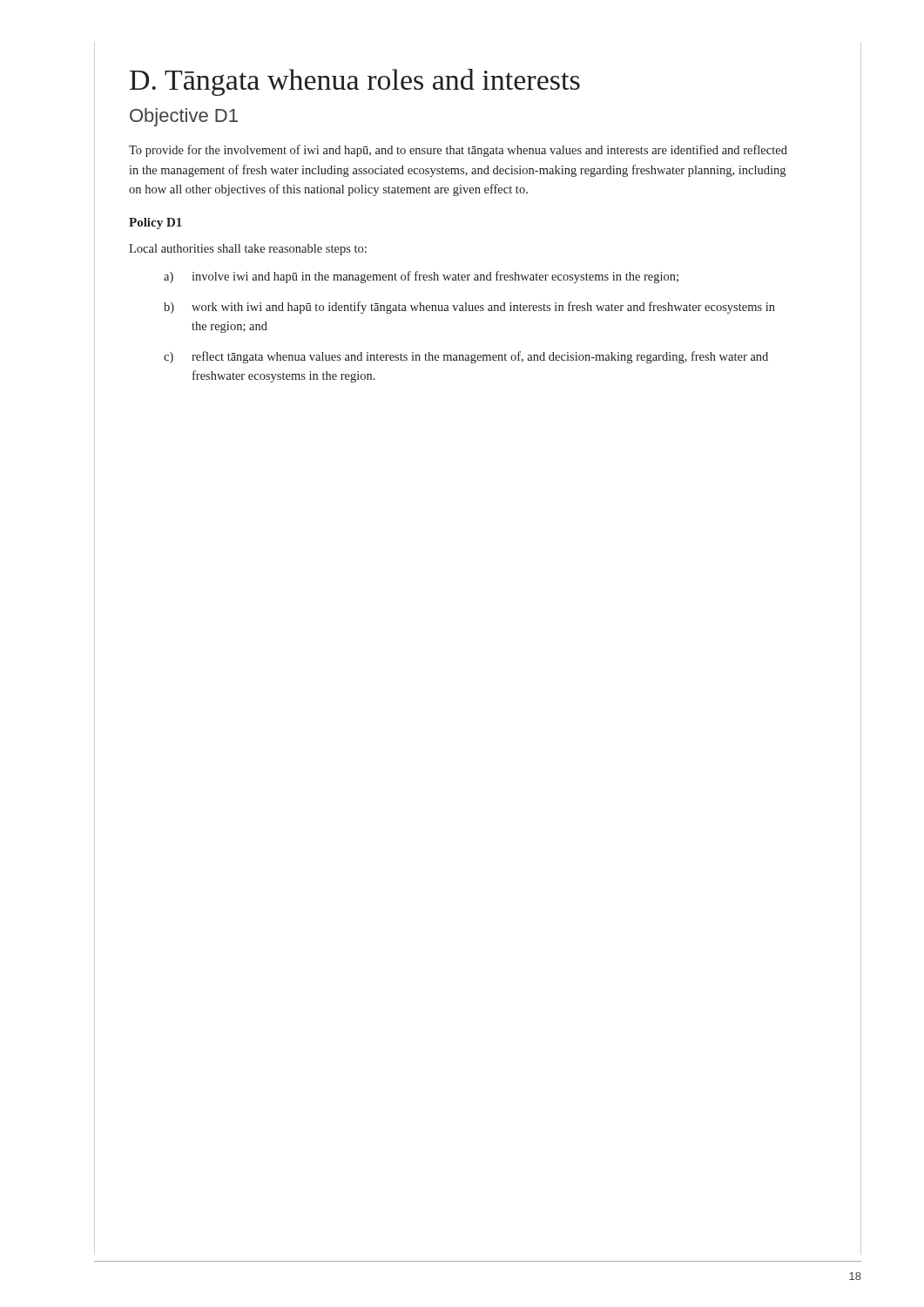Click the title
The width and height of the screenshot is (924, 1307).
point(460,81)
